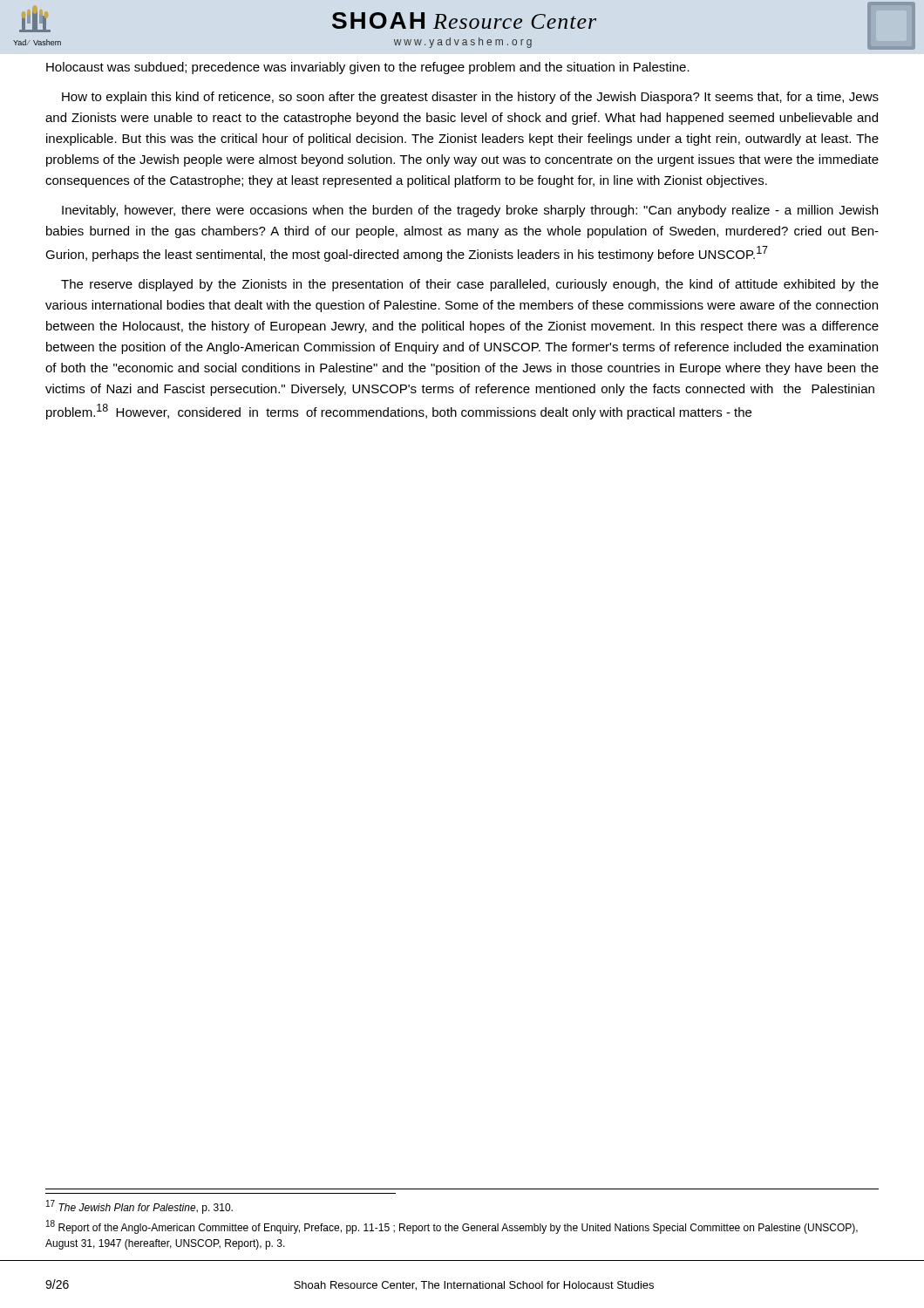Select the region starting "18 Report of the Anglo-American Committee of Enquiry,"
The height and width of the screenshot is (1308, 924).
(x=452, y=1234)
